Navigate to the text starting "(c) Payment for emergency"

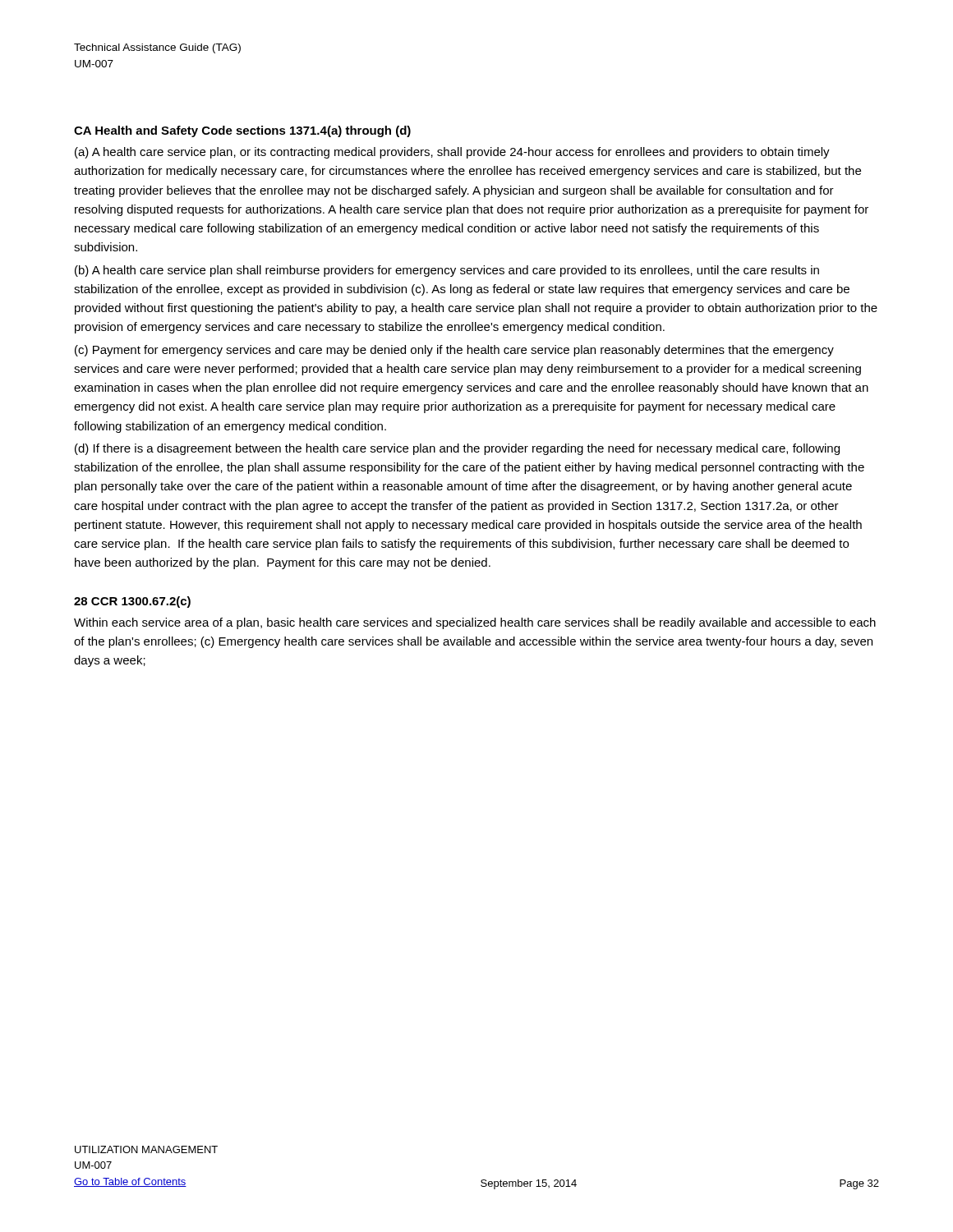click(x=471, y=387)
